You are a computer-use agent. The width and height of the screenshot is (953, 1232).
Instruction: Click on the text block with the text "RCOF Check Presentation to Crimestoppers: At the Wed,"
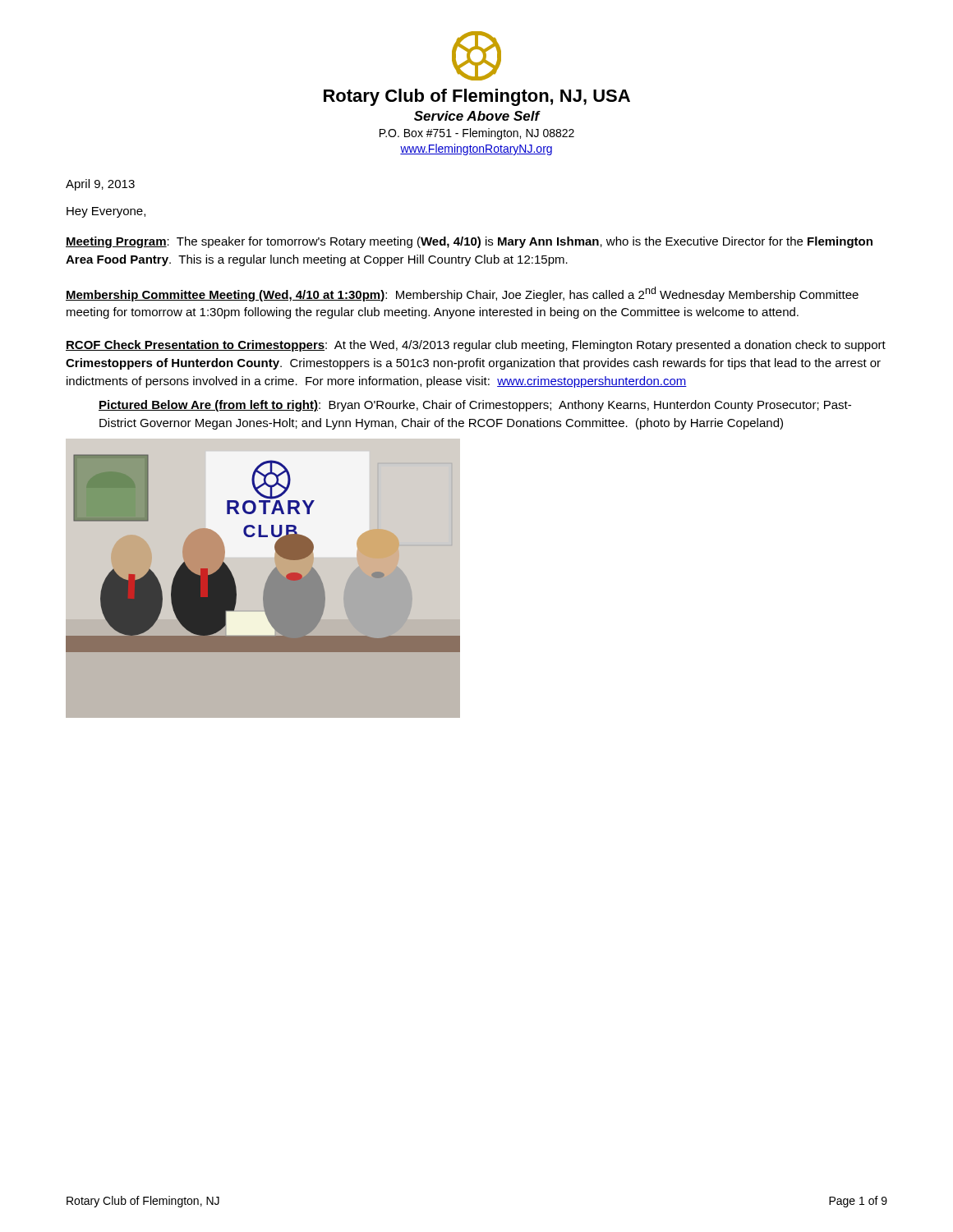(476, 362)
